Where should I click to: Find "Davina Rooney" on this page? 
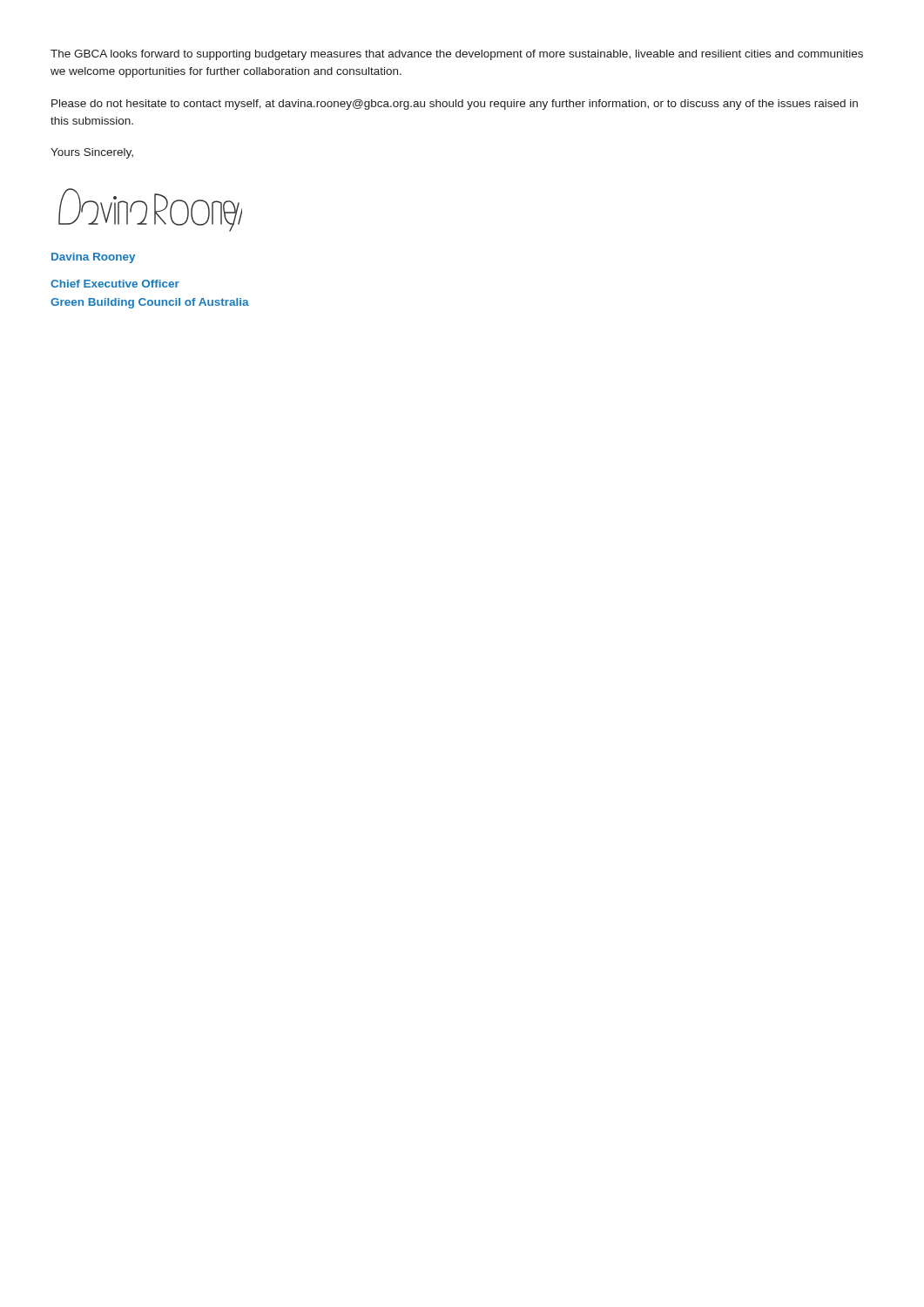pyautogui.click(x=93, y=257)
